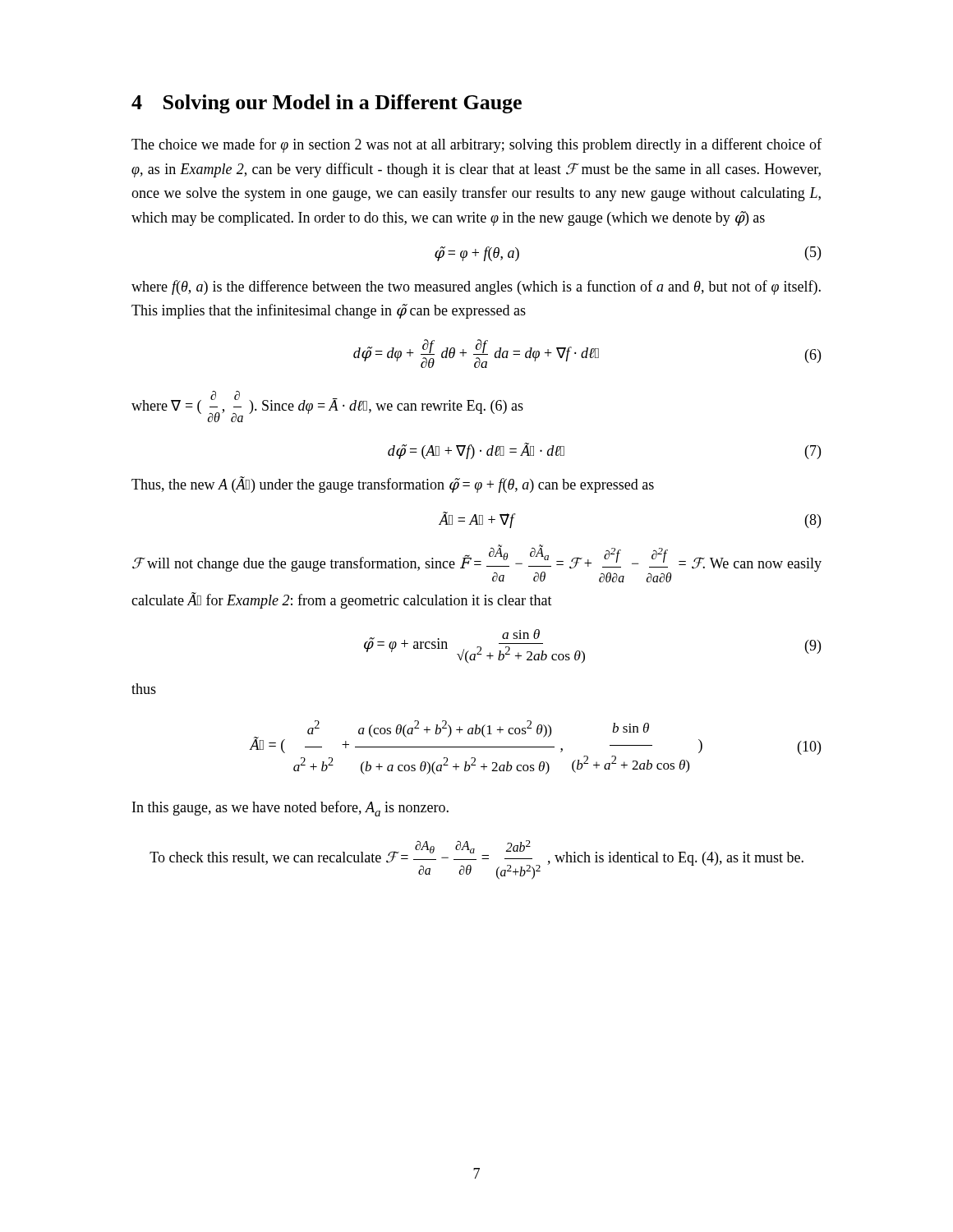Locate the formula that says "Ã⃗ = A⃗"
This screenshot has height=1232, width=953.
475,519
